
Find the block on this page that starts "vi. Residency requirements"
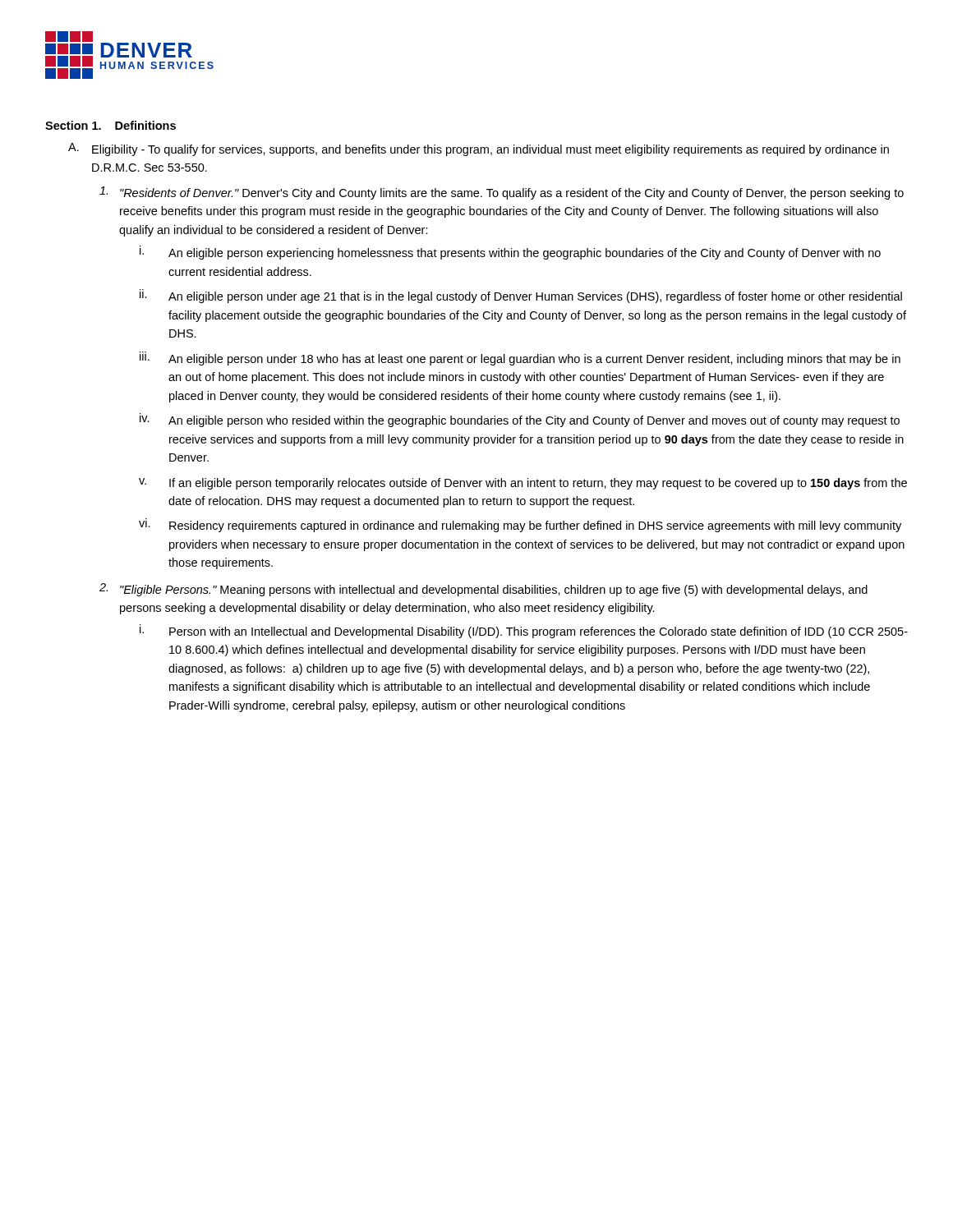[523, 545]
